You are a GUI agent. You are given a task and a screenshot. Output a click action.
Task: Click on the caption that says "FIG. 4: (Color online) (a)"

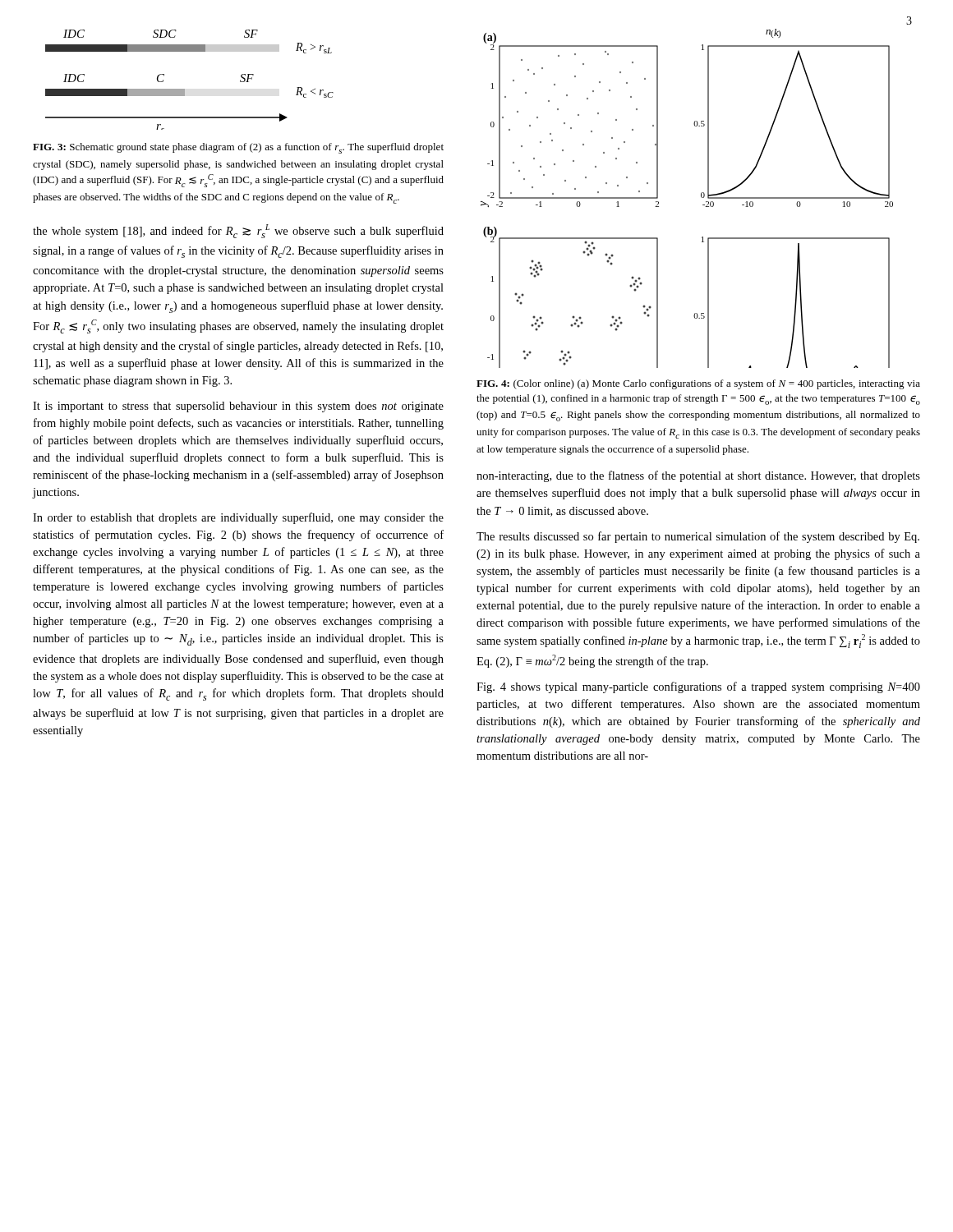tap(698, 416)
